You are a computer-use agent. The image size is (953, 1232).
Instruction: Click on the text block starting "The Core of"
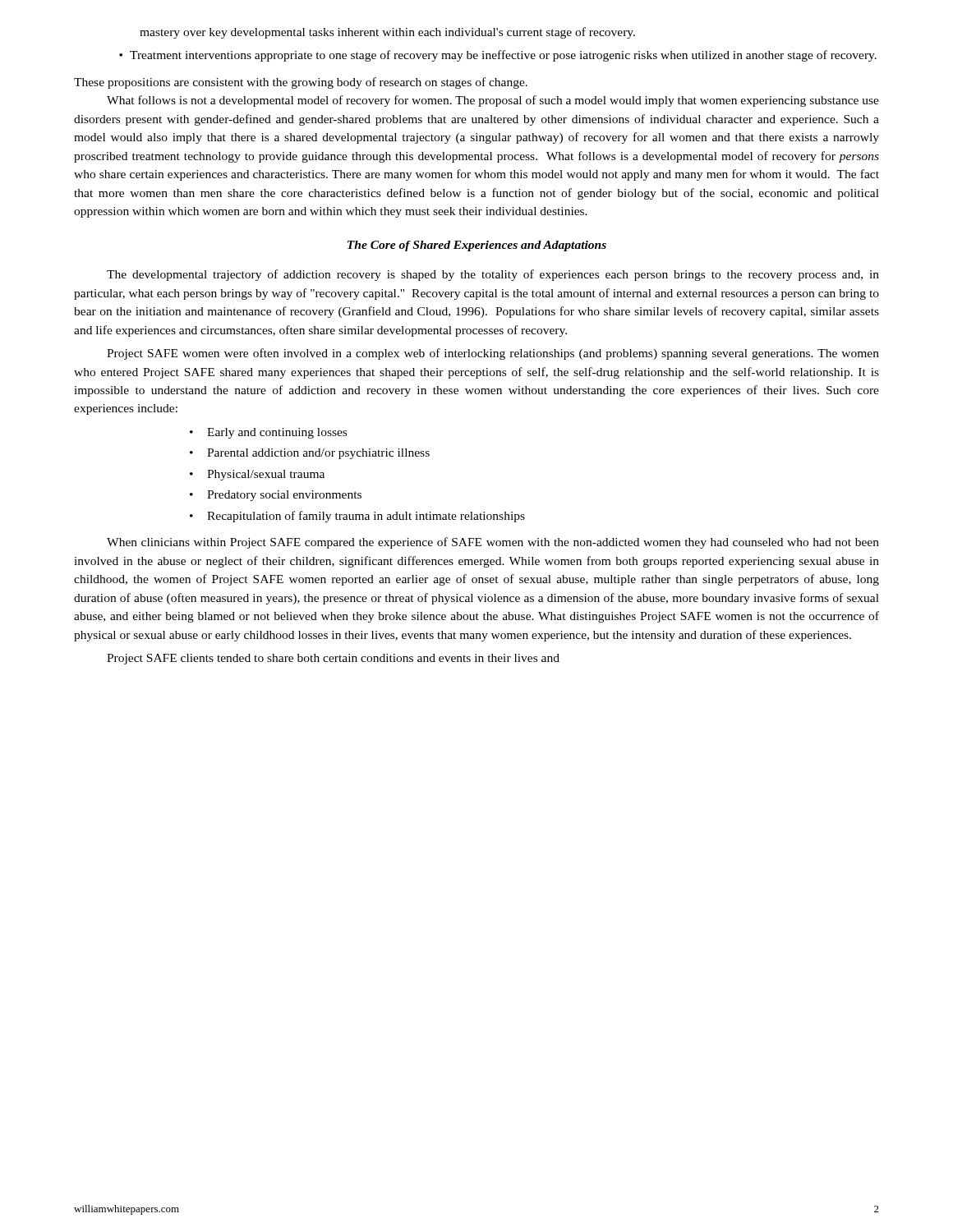click(x=476, y=244)
